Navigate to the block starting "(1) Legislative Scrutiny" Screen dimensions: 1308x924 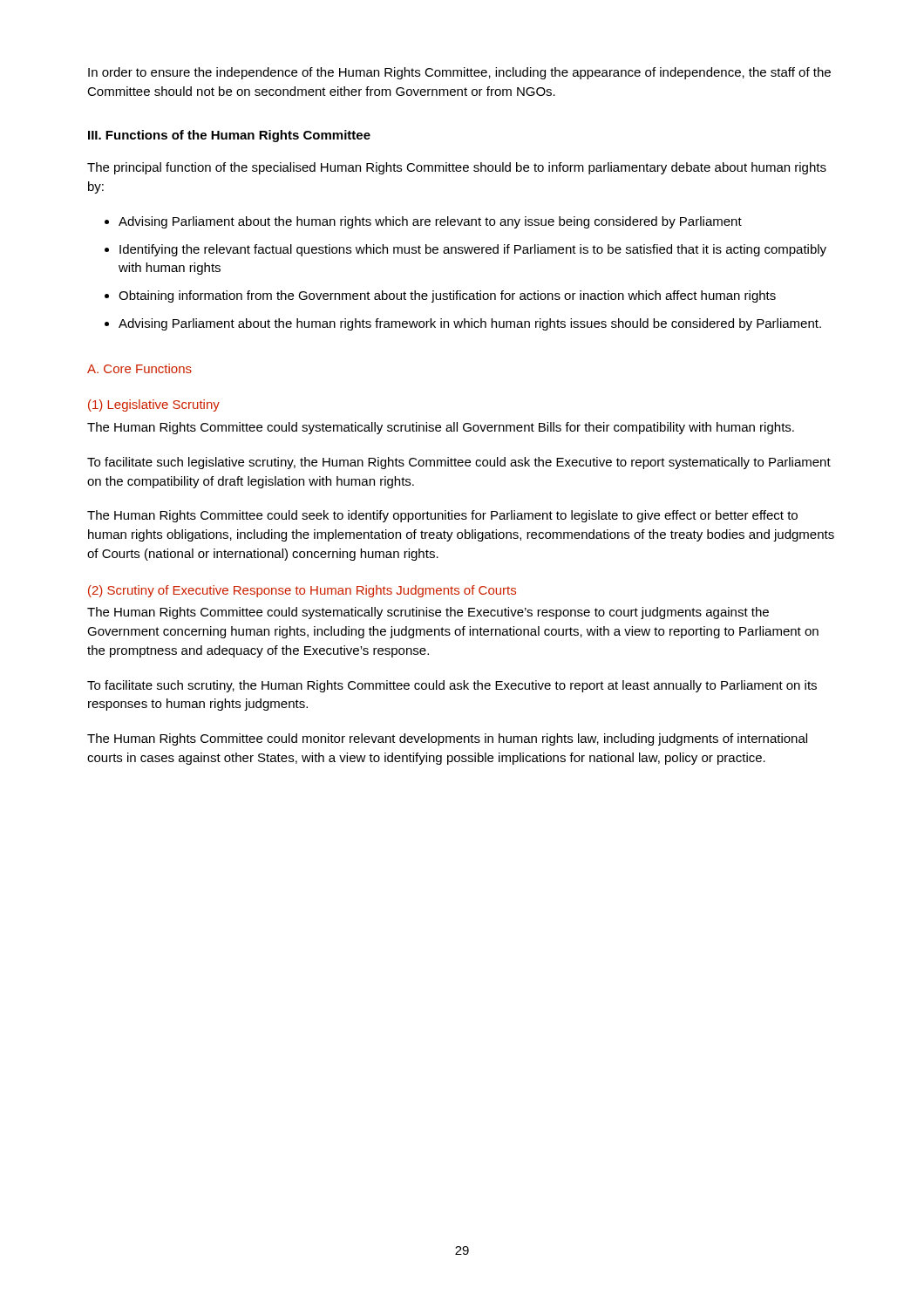pyautogui.click(x=153, y=404)
